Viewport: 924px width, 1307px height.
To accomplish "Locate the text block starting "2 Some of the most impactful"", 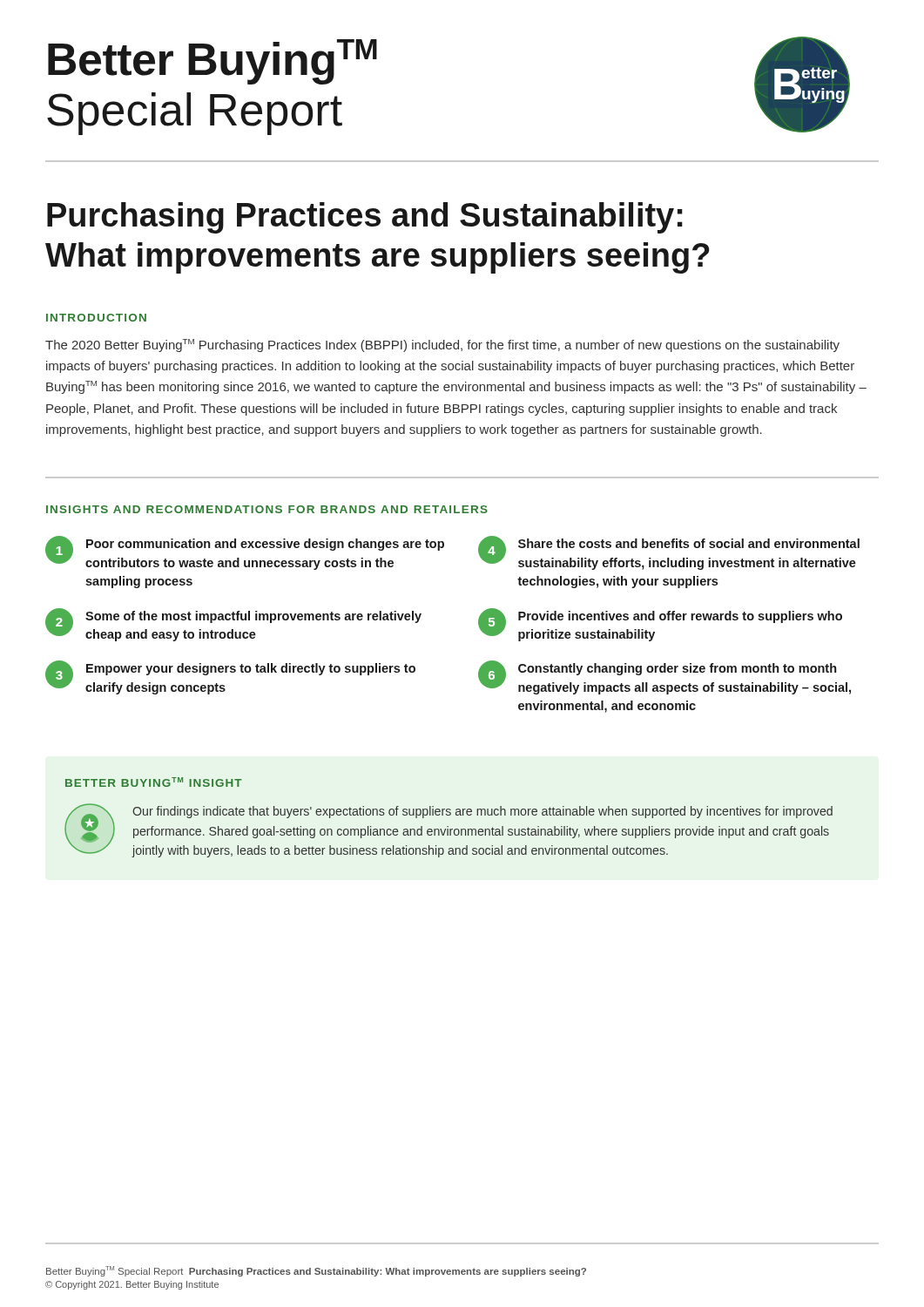I will 246,626.
